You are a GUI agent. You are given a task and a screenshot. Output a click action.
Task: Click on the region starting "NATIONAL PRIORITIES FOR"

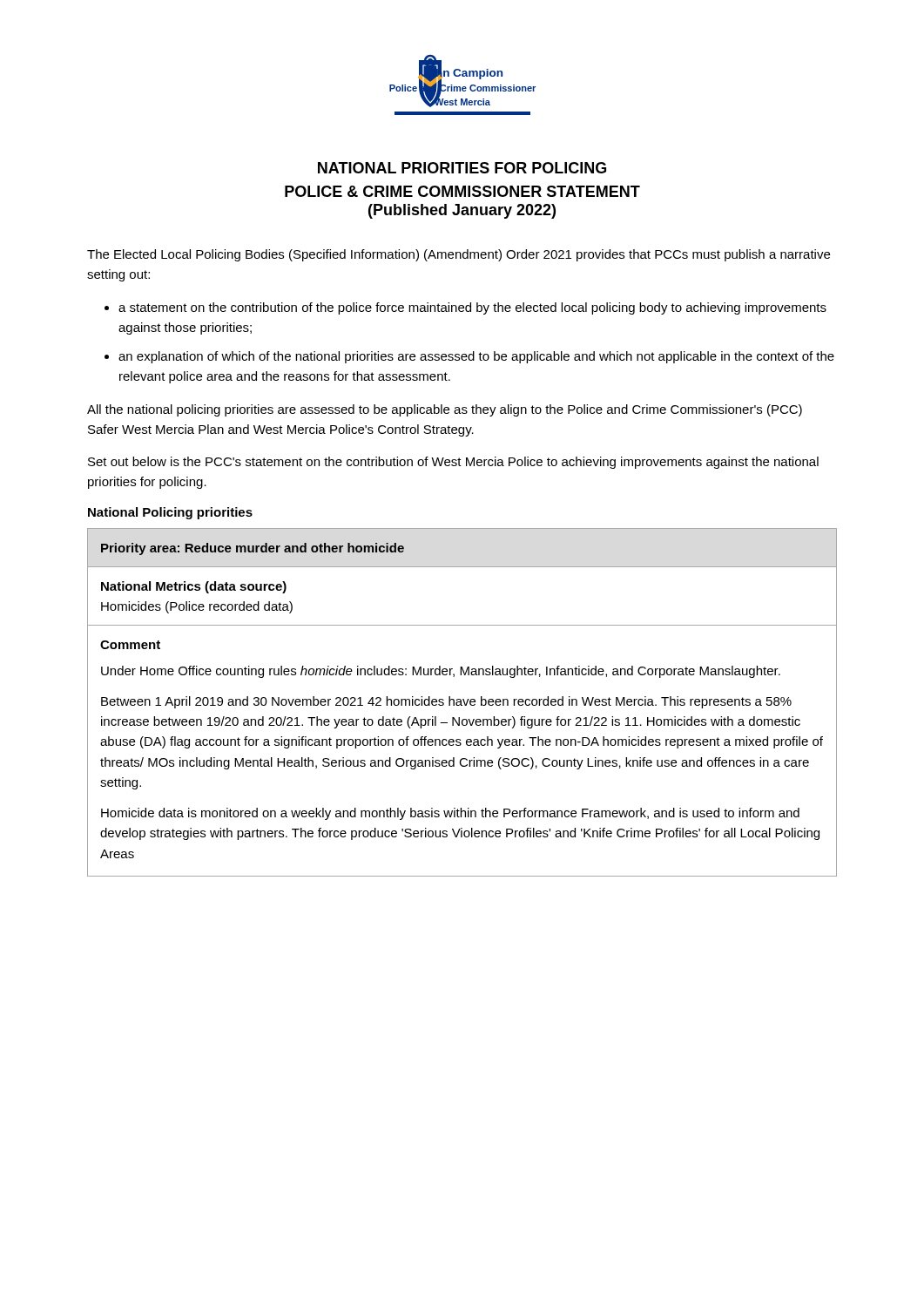pos(462,168)
